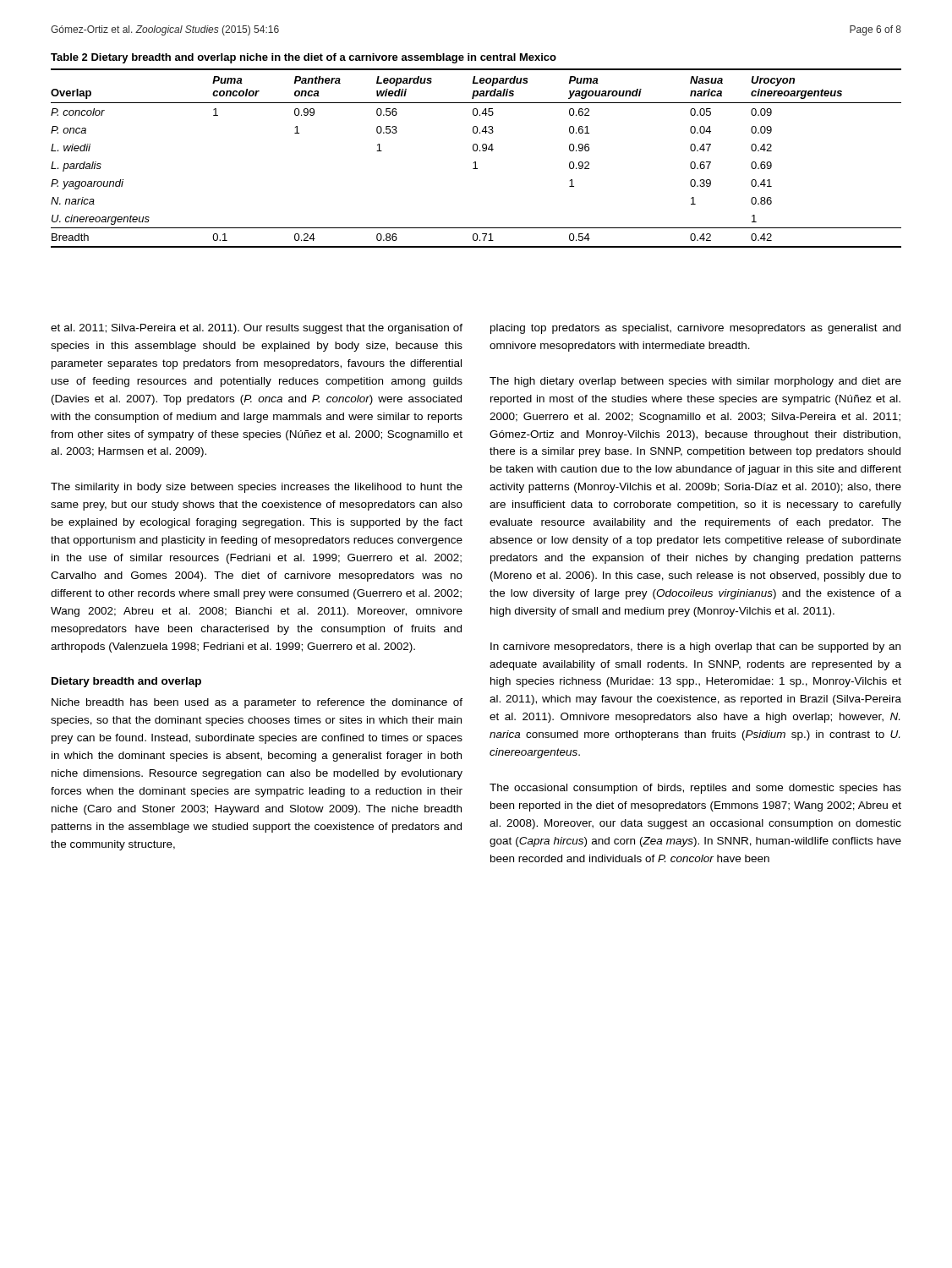952x1268 pixels.
Task: Locate the table with the text "Leopardus wiedii"
Action: (x=476, y=158)
